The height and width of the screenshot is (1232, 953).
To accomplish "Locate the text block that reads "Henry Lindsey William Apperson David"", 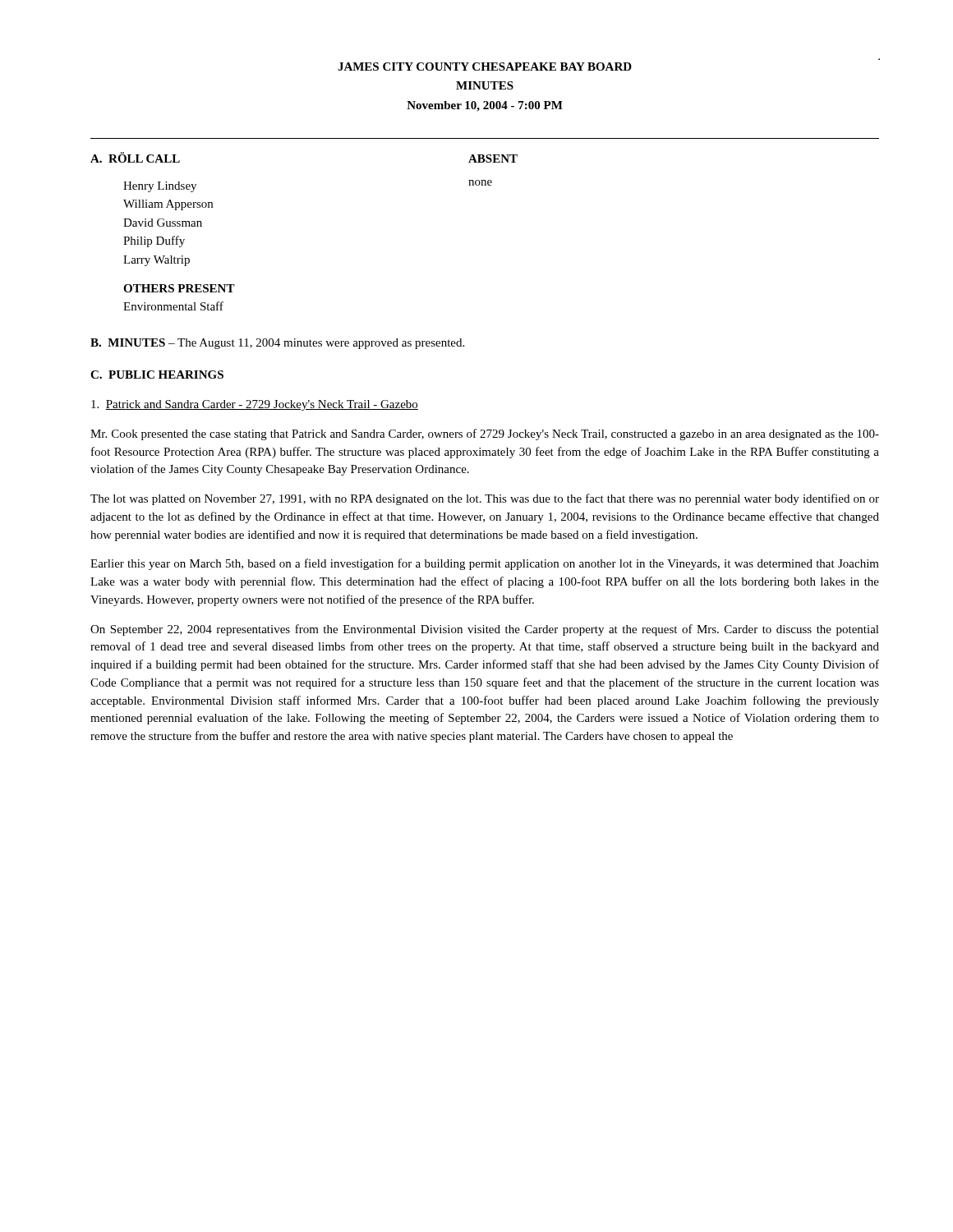I will tap(168, 222).
